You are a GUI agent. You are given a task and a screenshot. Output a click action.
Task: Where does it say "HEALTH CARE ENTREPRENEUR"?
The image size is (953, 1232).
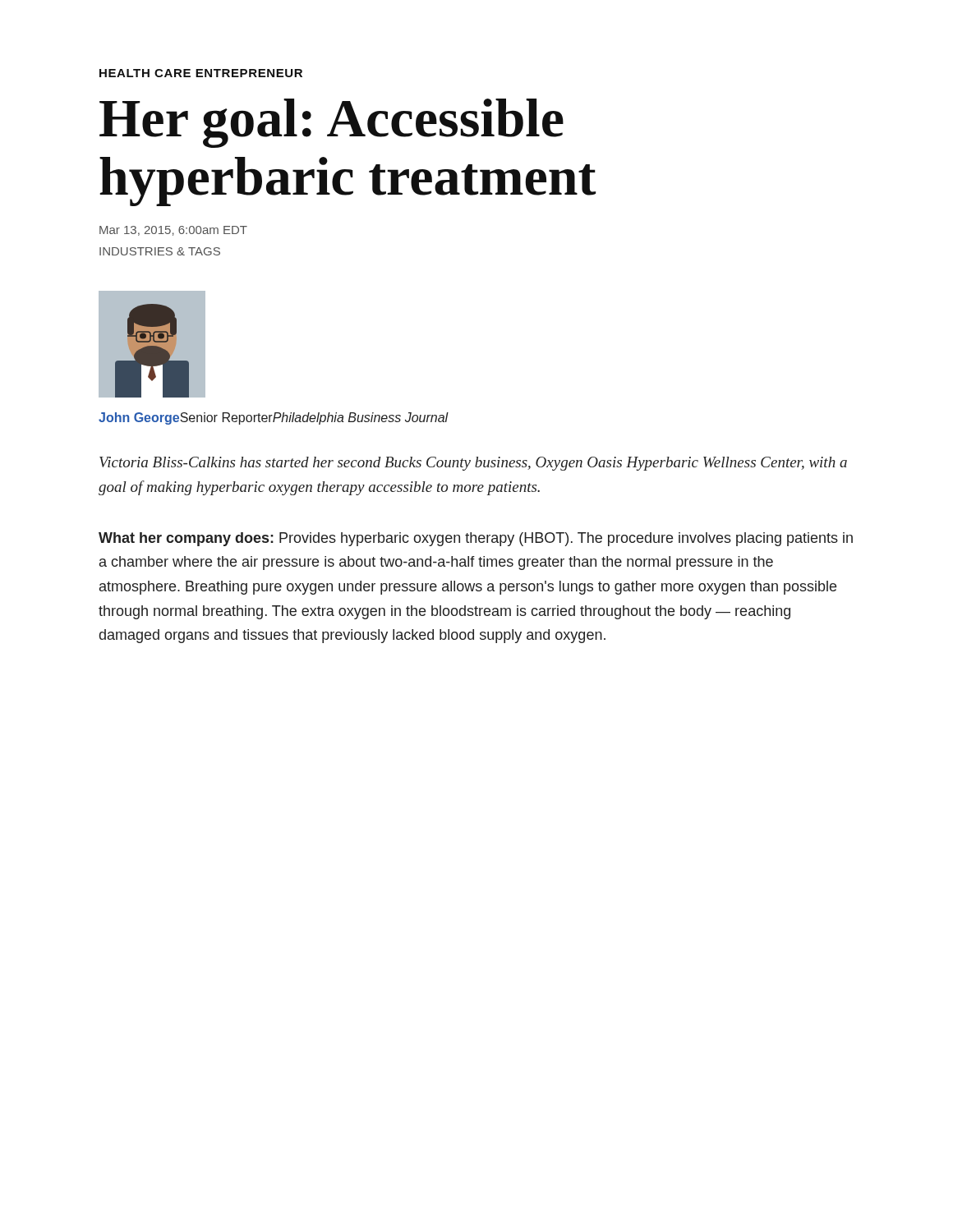point(201,73)
